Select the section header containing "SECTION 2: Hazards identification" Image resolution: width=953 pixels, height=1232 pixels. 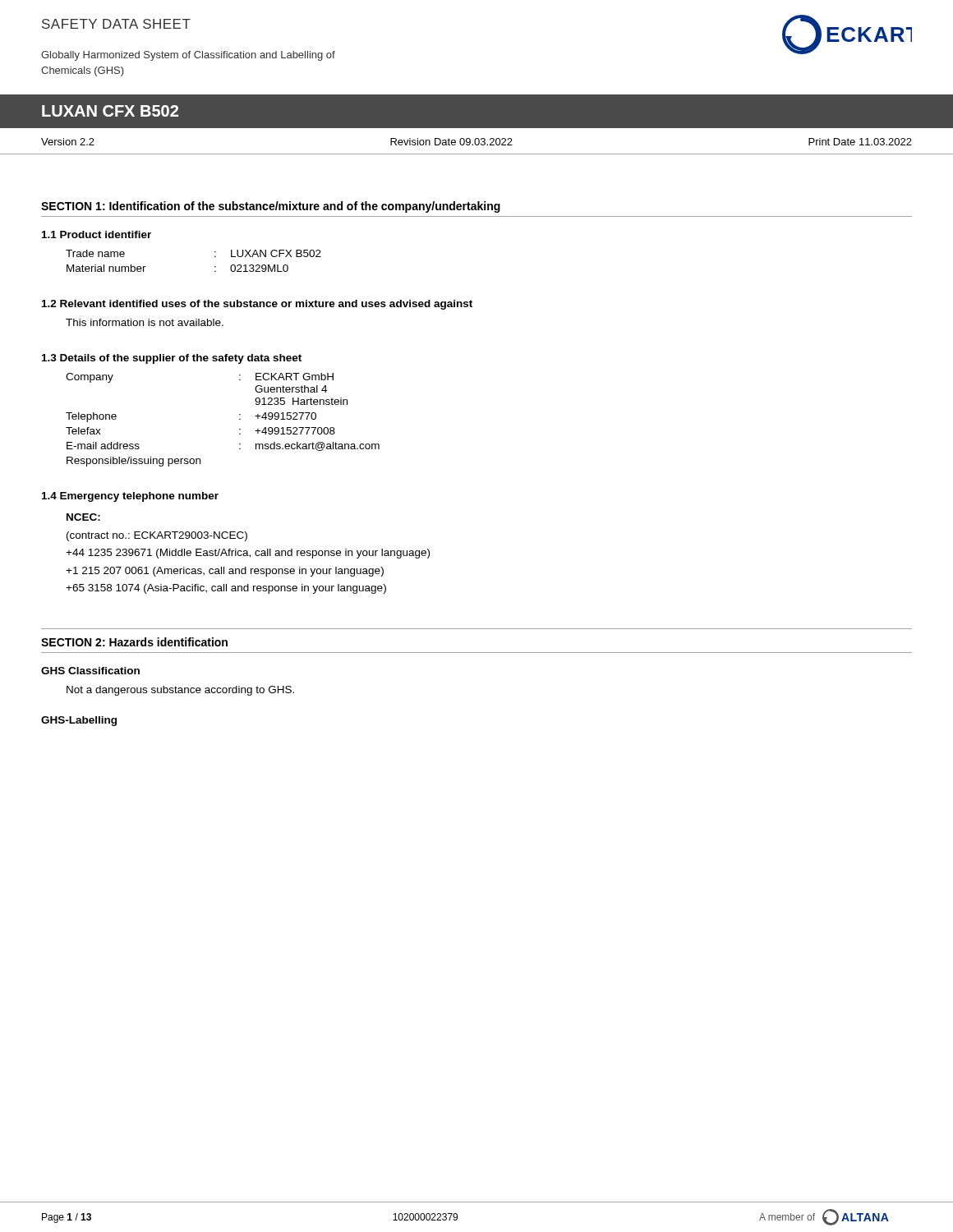coord(135,642)
